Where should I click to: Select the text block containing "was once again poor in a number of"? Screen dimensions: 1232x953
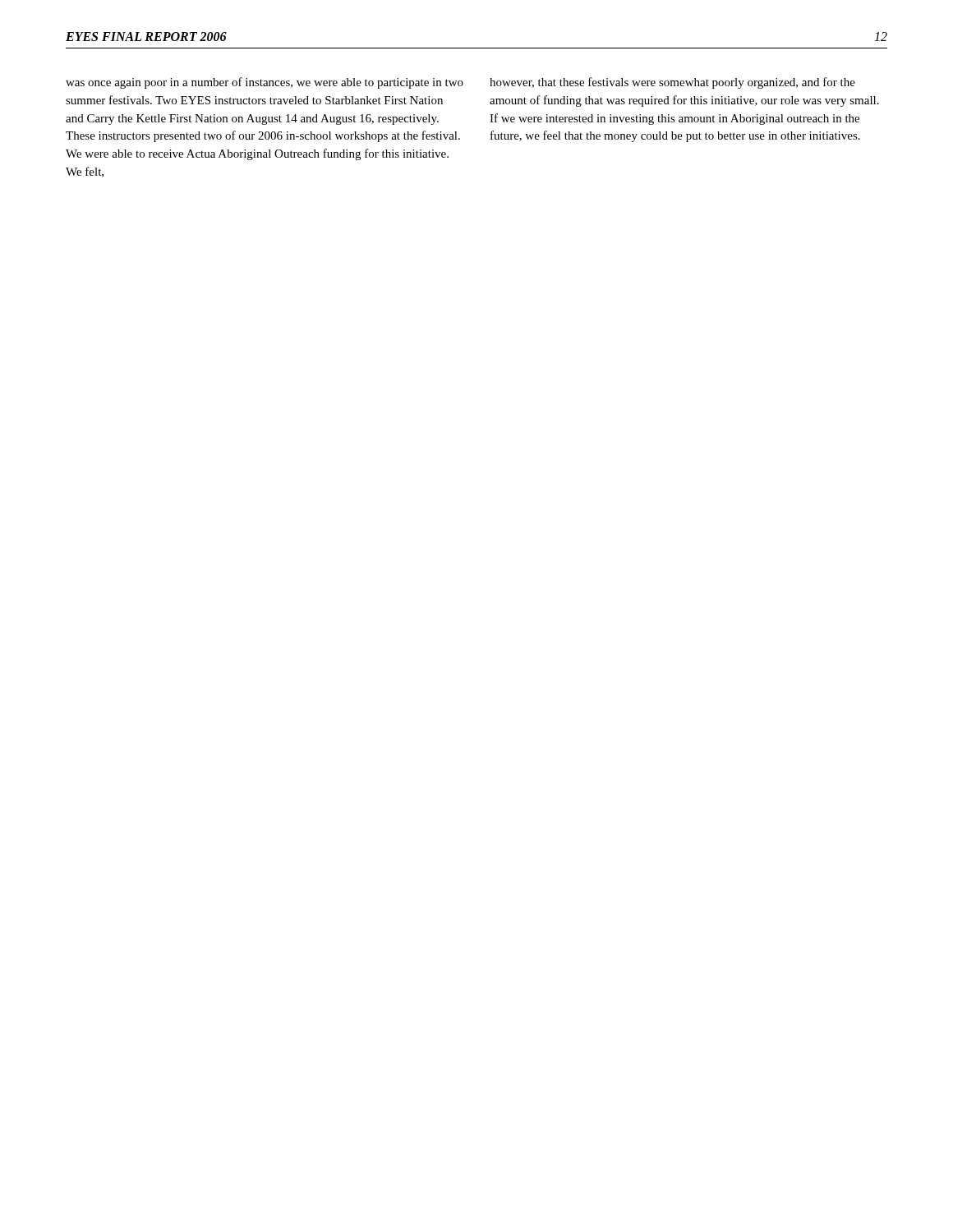click(x=265, y=127)
